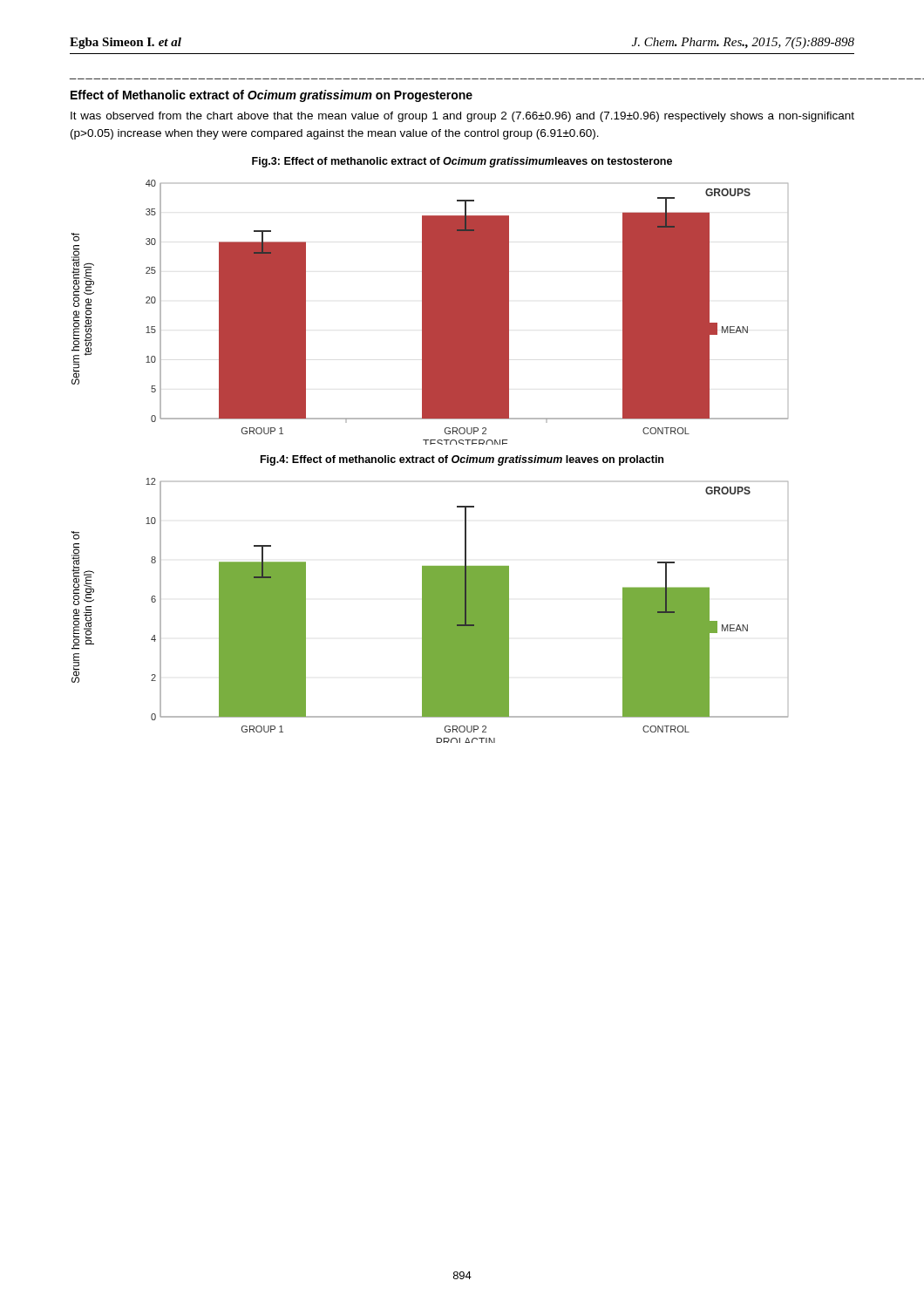Select the element starting "Effect of Methanolic extract of Ocimum gratissimum on"
This screenshot has height=1308, width=924.
pos(271,95)
